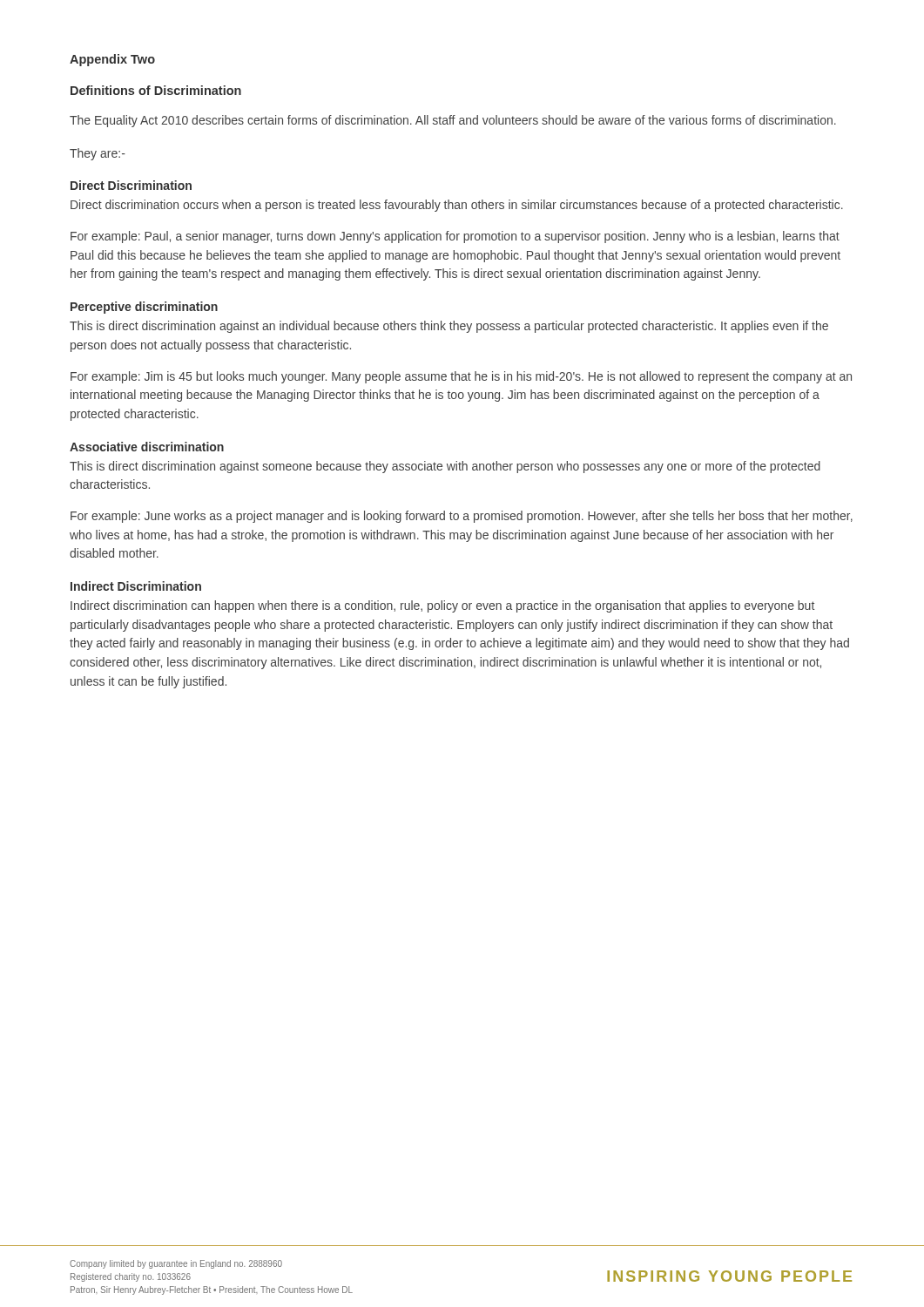Navigate to the text starting "Associative discrimination"
The height and width of the screenshot is (1307, 924).
(x=147, y=447)
